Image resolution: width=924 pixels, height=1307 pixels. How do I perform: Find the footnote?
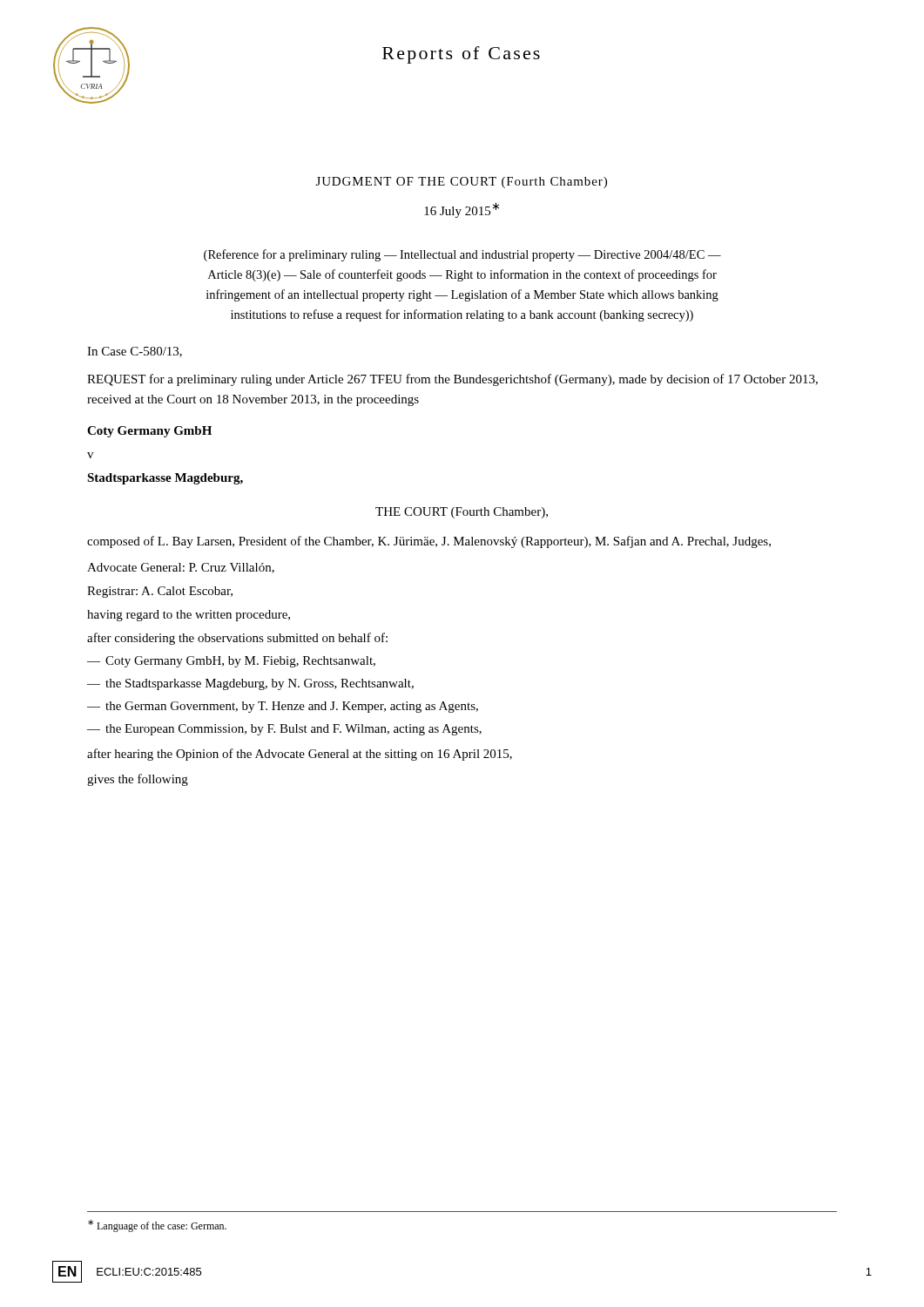157,1225
